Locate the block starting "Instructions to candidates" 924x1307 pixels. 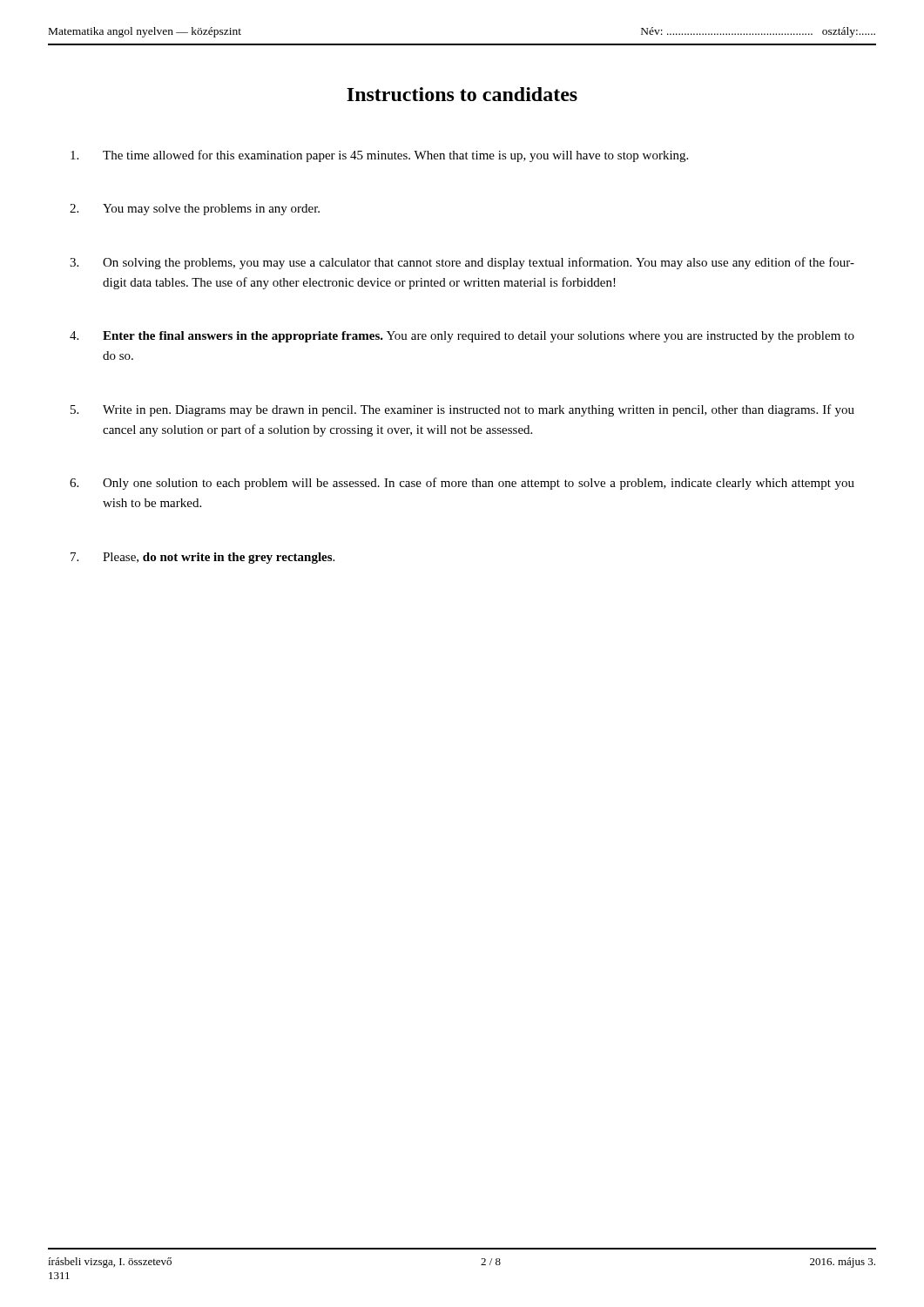click(462, 94)
